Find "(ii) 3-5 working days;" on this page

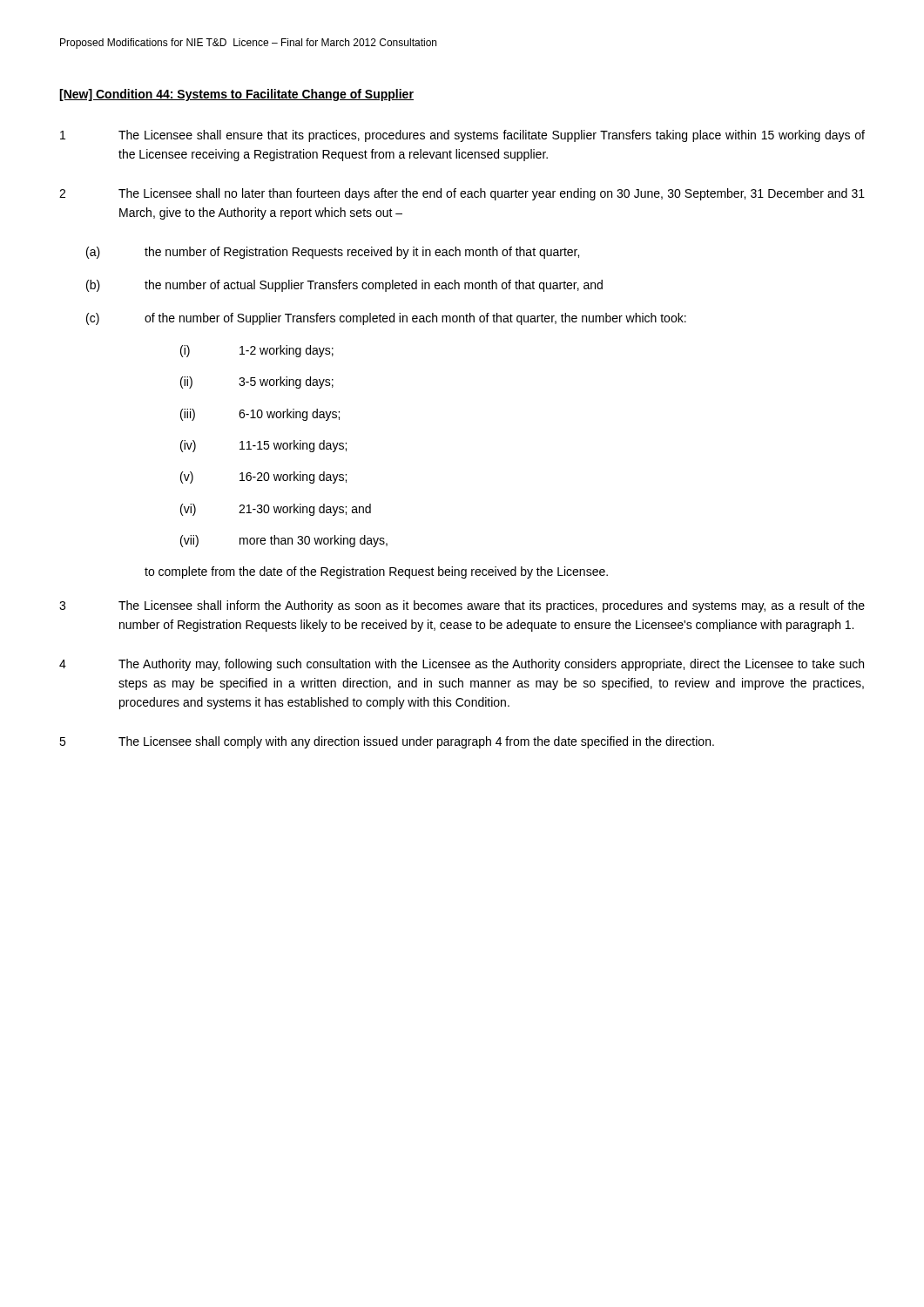[257, 383]
